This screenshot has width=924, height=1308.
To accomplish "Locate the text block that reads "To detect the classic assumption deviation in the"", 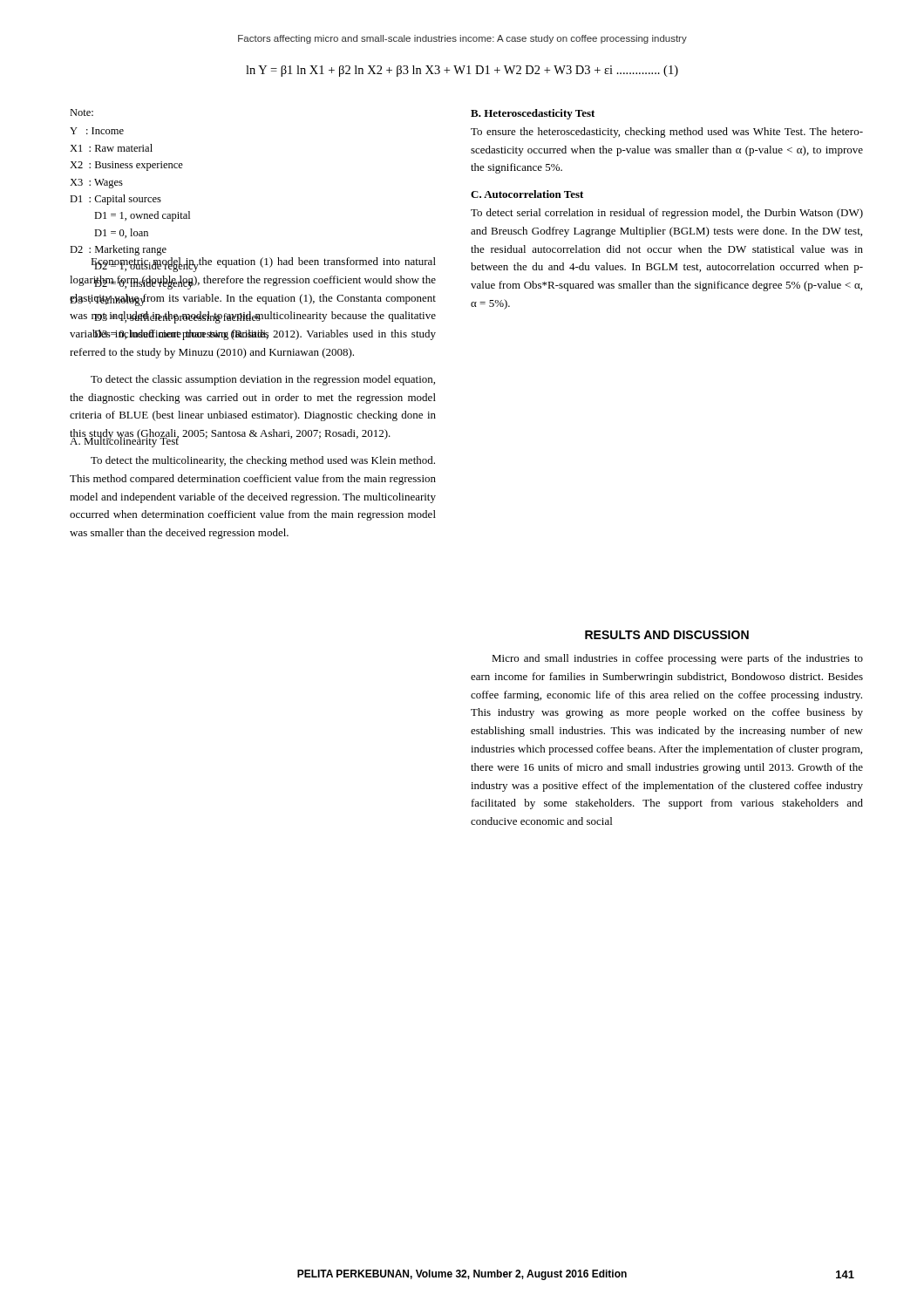I will coord(253,407).
